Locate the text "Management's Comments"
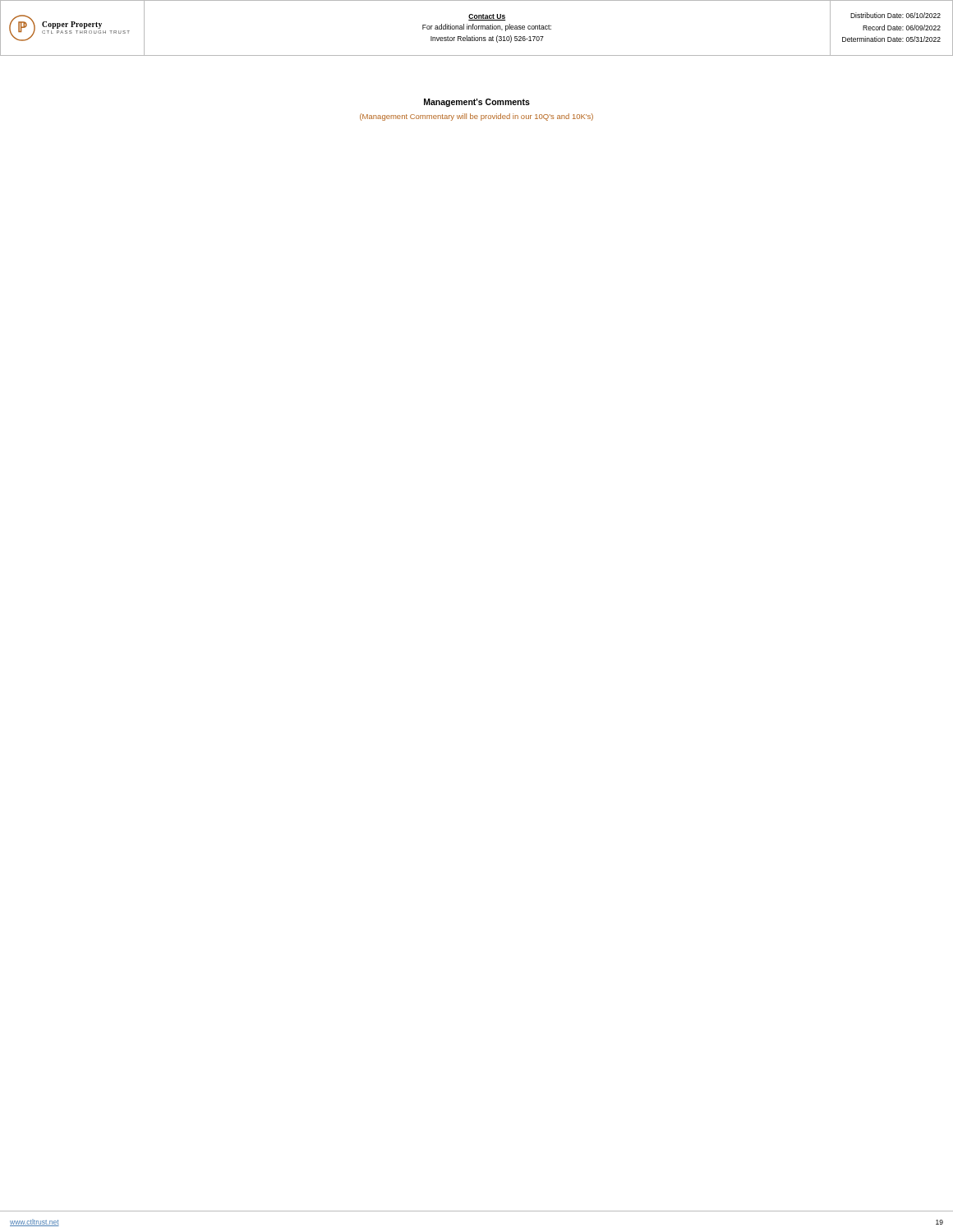The image size is (953, 1232). pyautogui.click(x=476, y=102)
